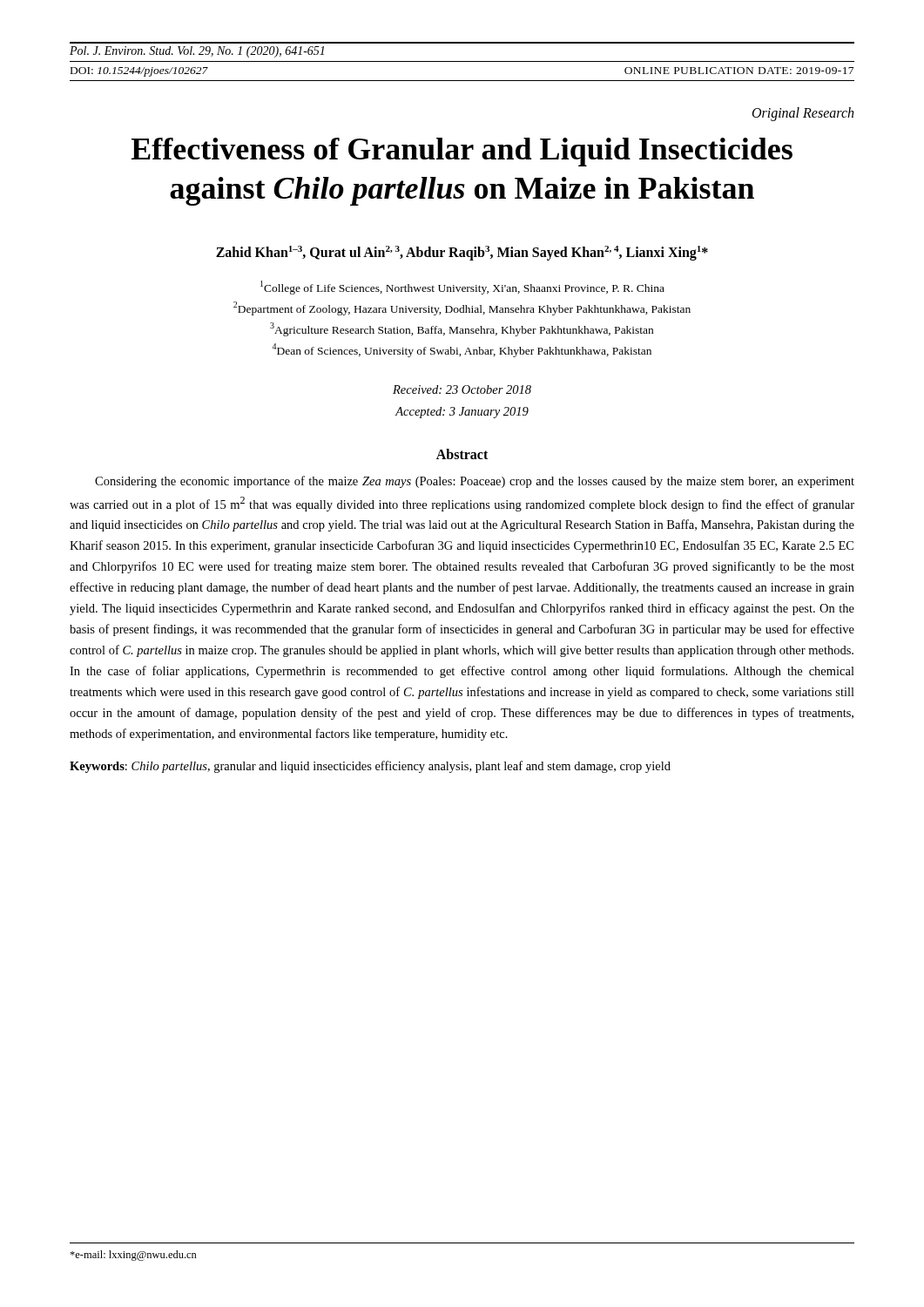Navigate to the element starting "1College of Life Sciences, Northwest"

[x=462, y=318]
